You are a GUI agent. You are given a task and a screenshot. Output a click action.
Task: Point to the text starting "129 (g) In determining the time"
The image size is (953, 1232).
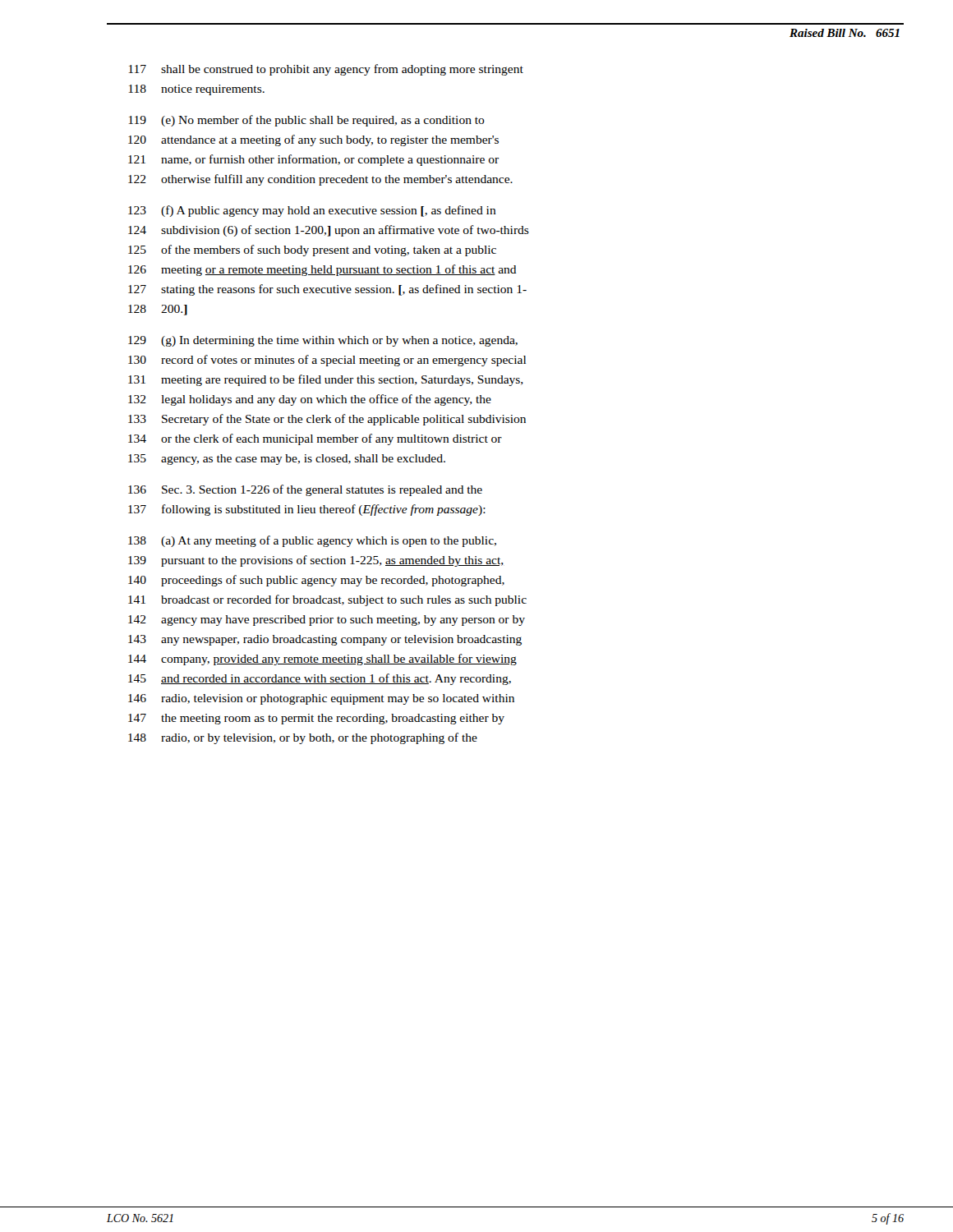(323, 341)
